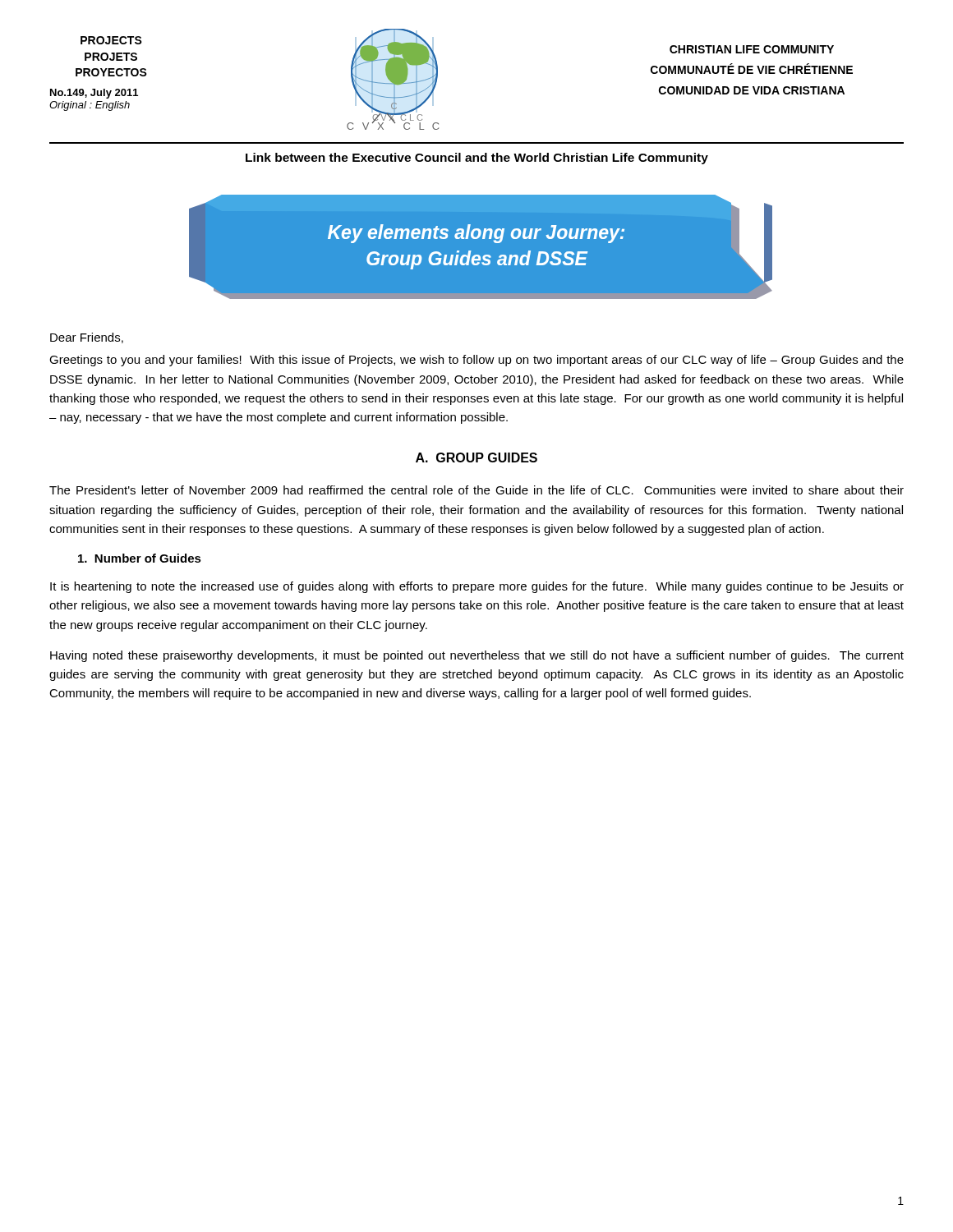Find the infographic
Image resolution: width=953 pixels, height=1232 pixels.
[476, 245]
